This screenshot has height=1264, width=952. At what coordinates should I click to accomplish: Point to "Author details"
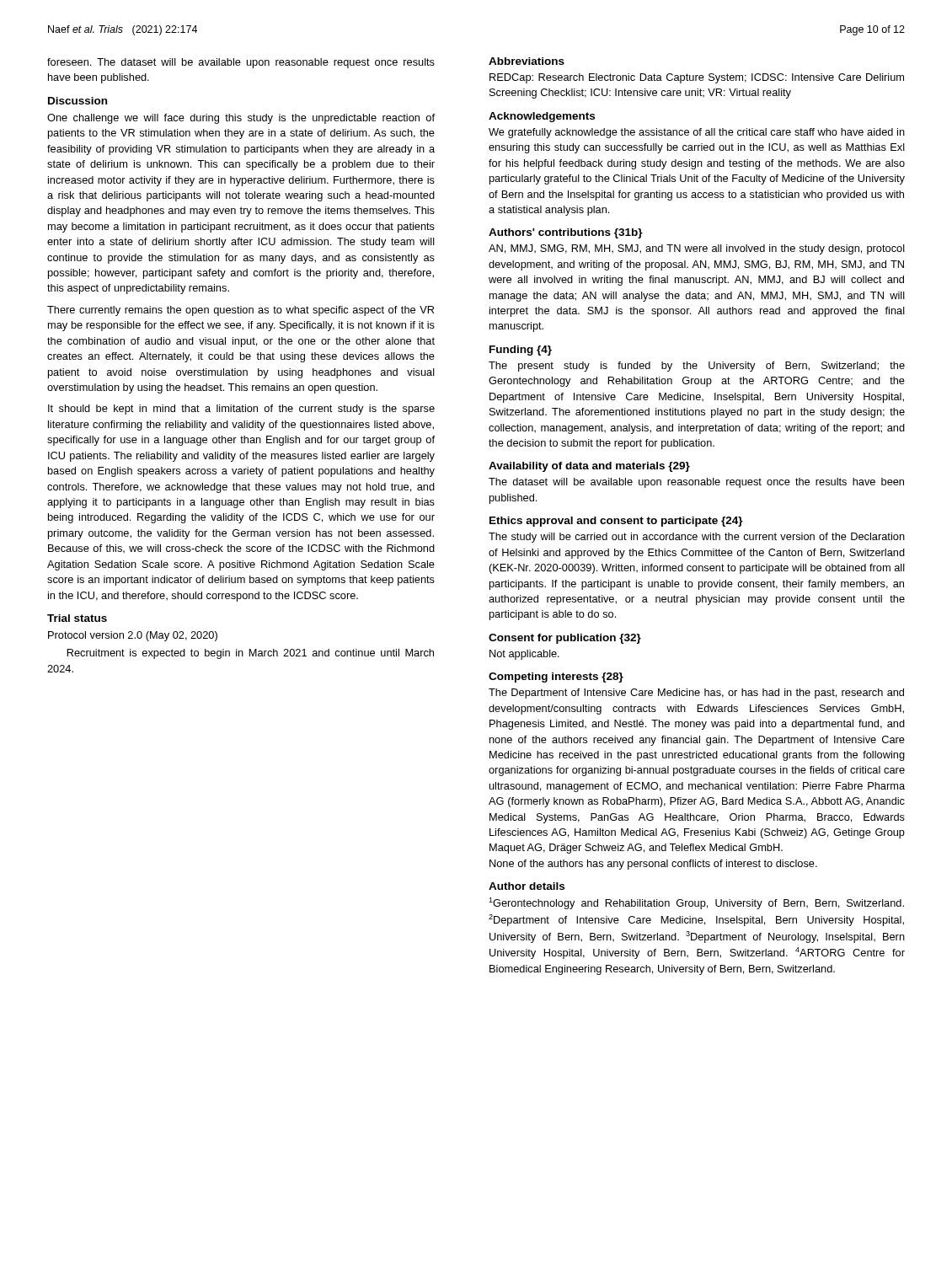point(527,886)
